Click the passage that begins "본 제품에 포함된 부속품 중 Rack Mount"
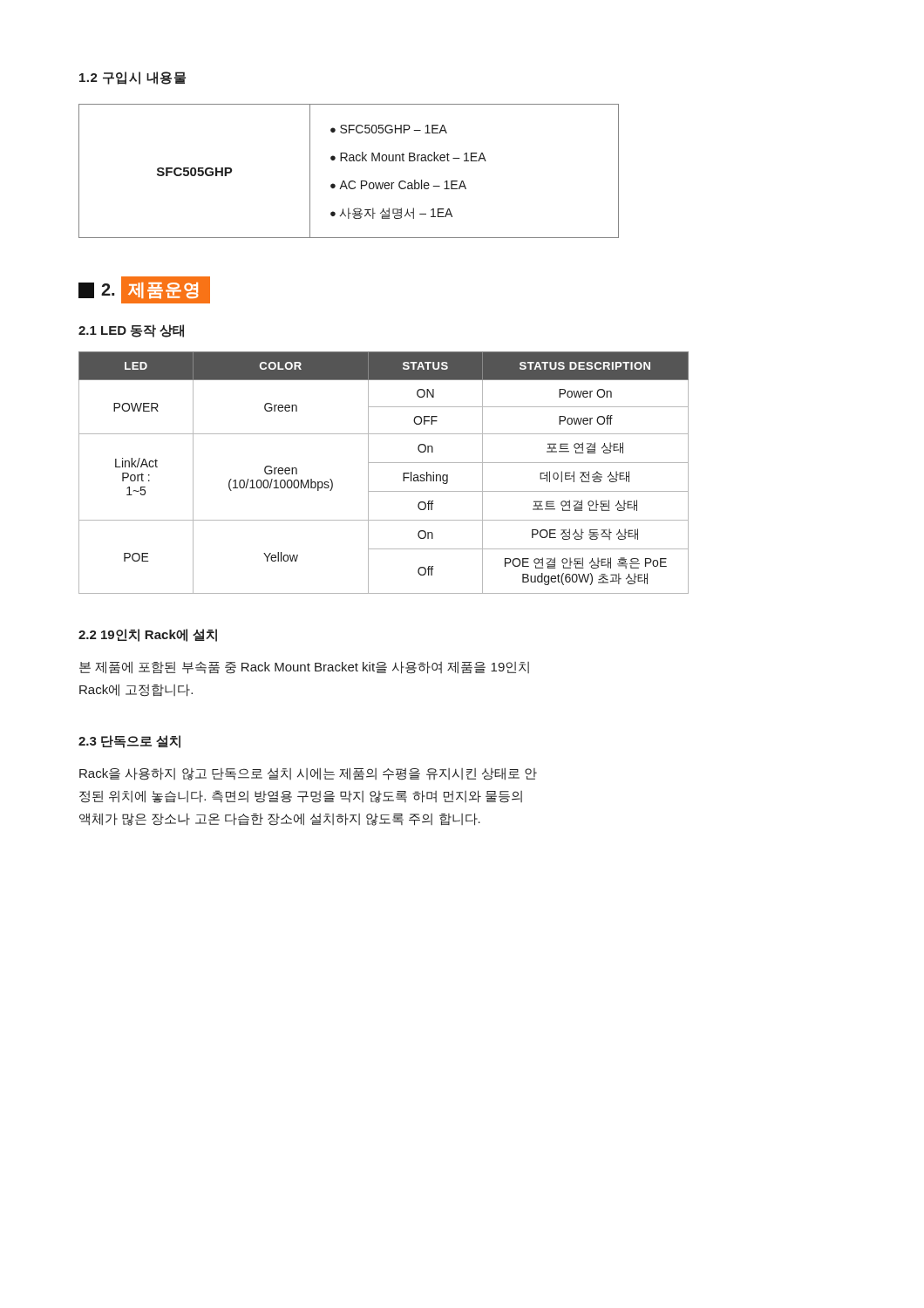The height and width of the screenshot is (1308, 924). [305, 678]
